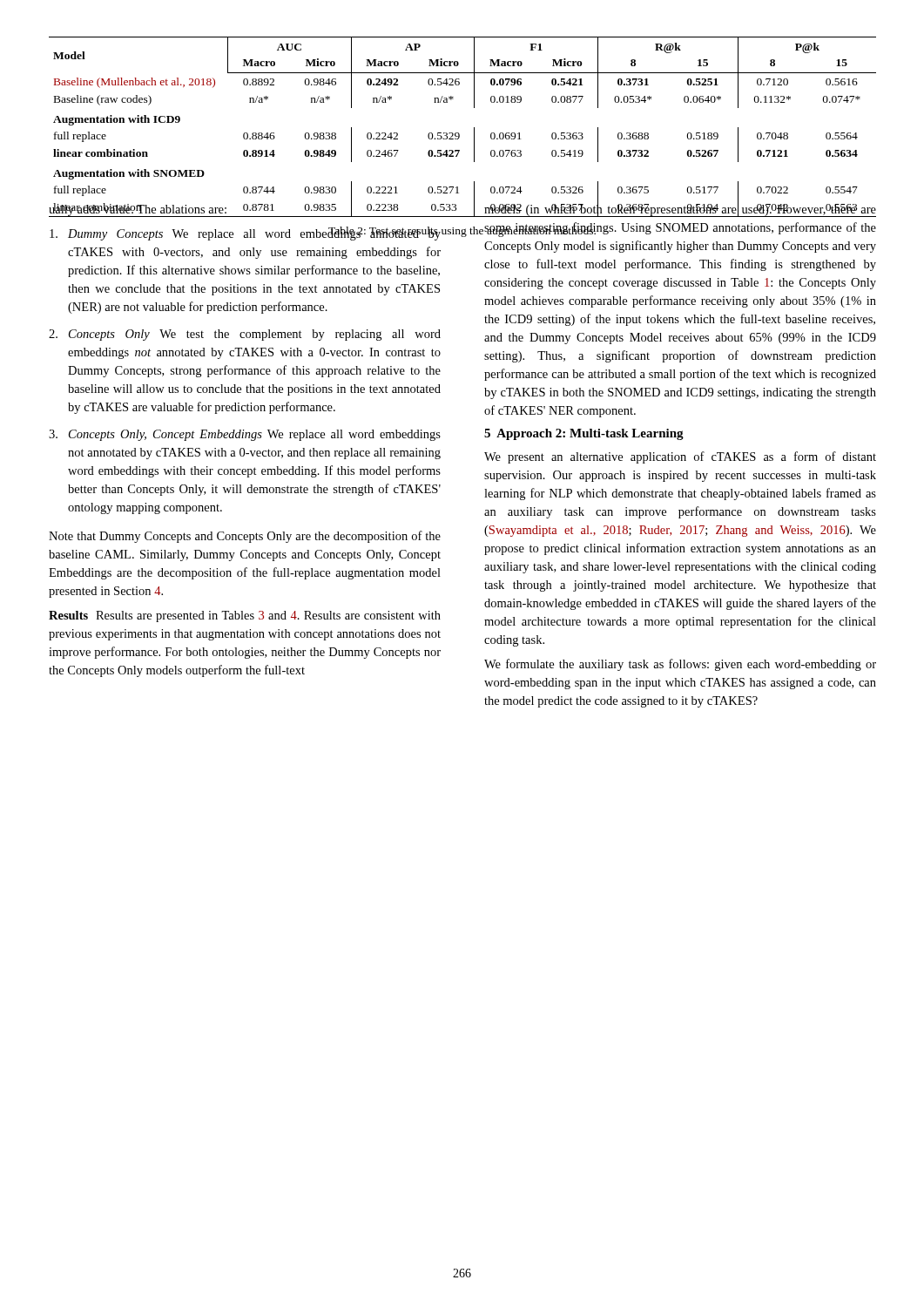Locate the block starting "ually adds value. The ablations"
This screenshot has width=924, height=1307.
click(245, 210)
